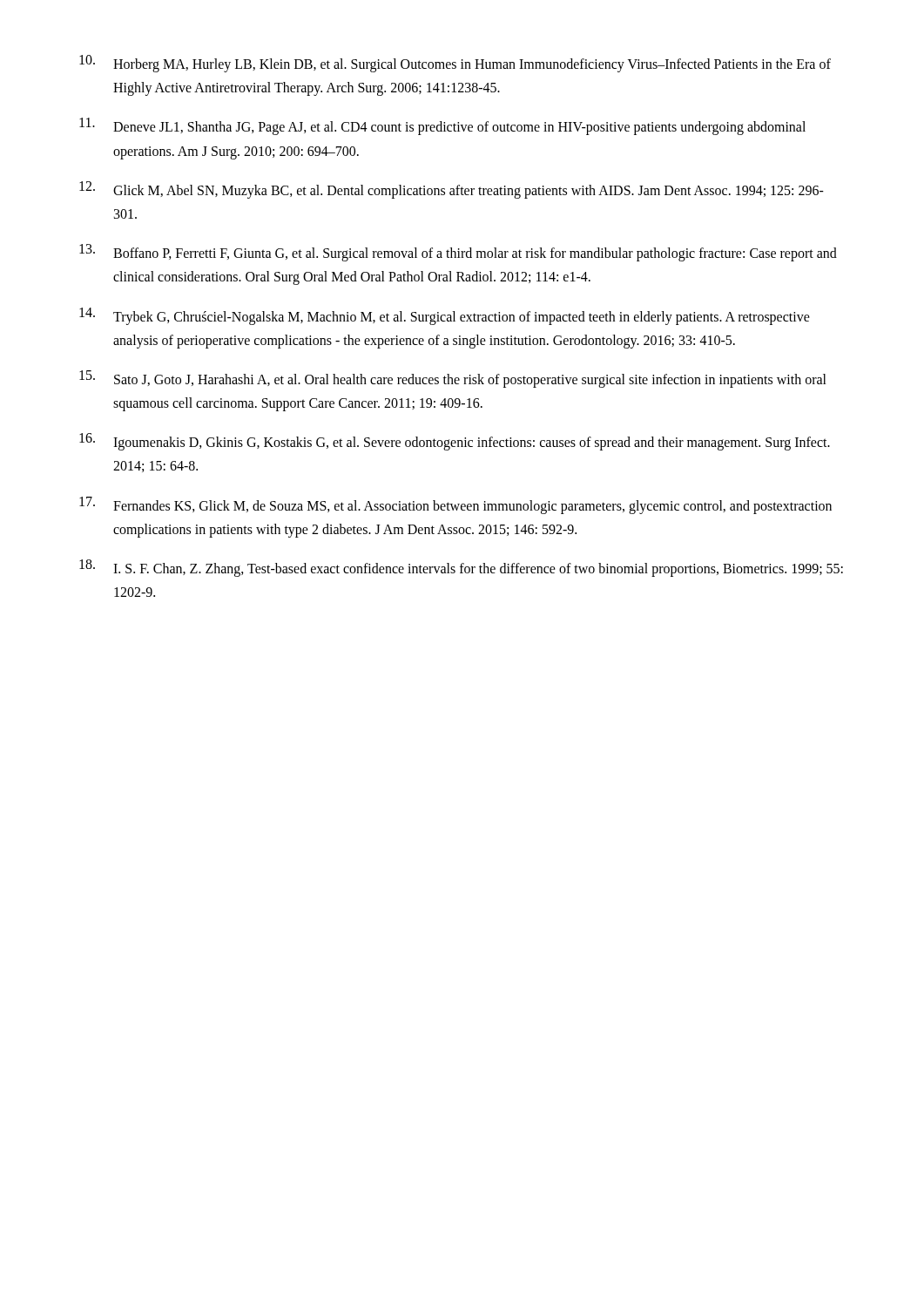Viewport: 924px width, 1307px height.
Task: Find the text starting "16. Igoumenakis D,"
Action: coord(462,454)
